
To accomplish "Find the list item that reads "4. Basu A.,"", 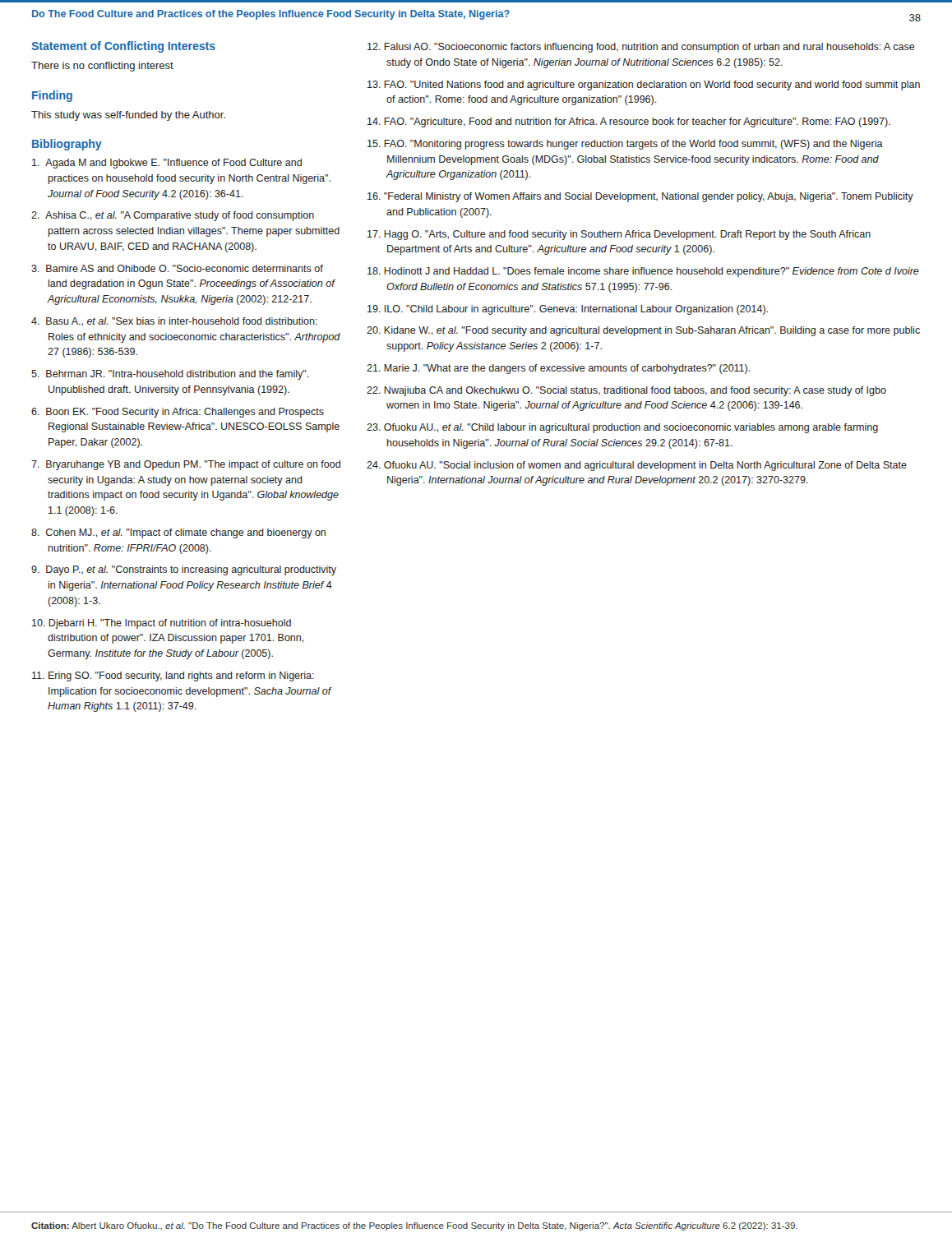I will [185, 337].
